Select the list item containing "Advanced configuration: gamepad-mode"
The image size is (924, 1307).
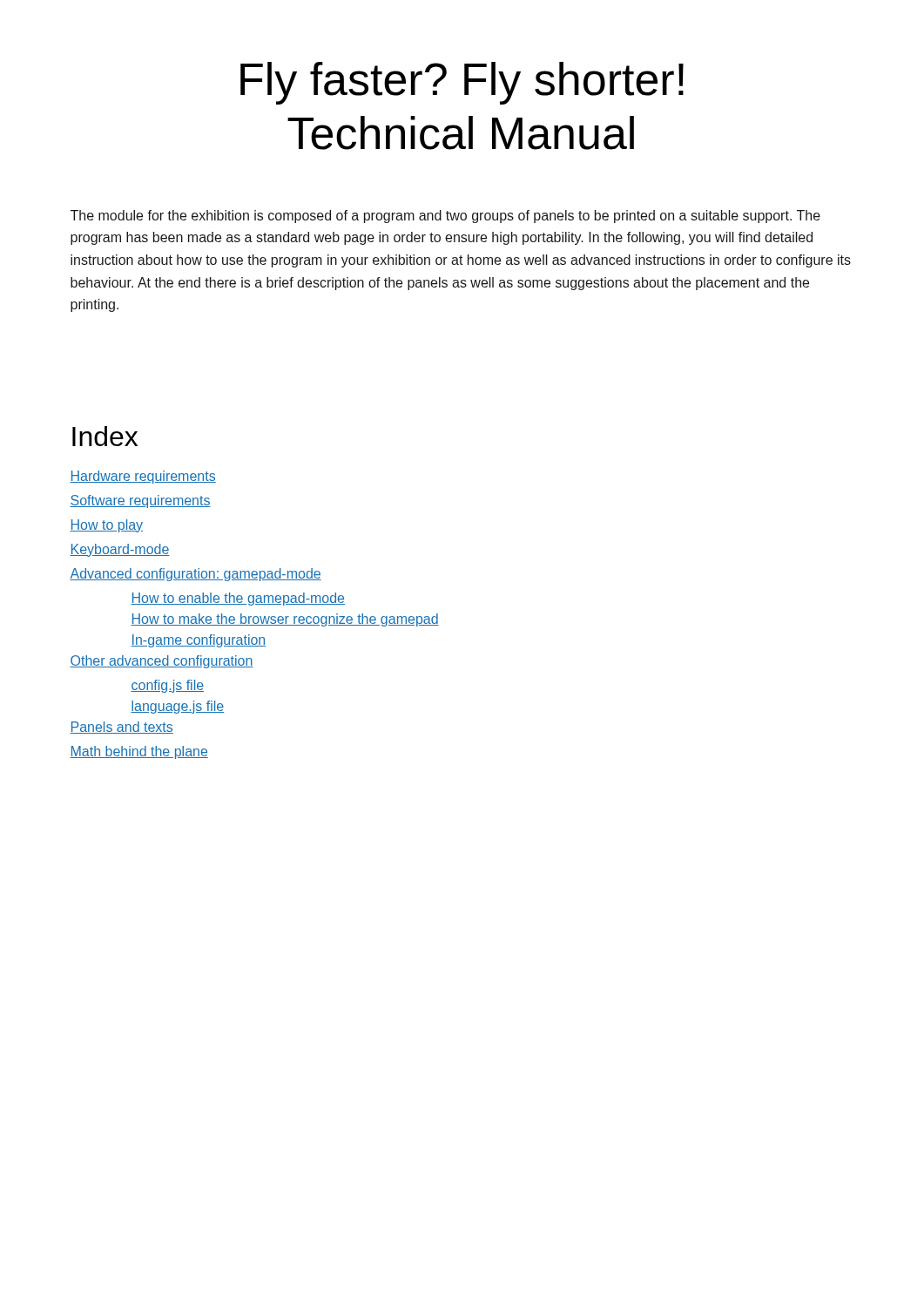196,574
